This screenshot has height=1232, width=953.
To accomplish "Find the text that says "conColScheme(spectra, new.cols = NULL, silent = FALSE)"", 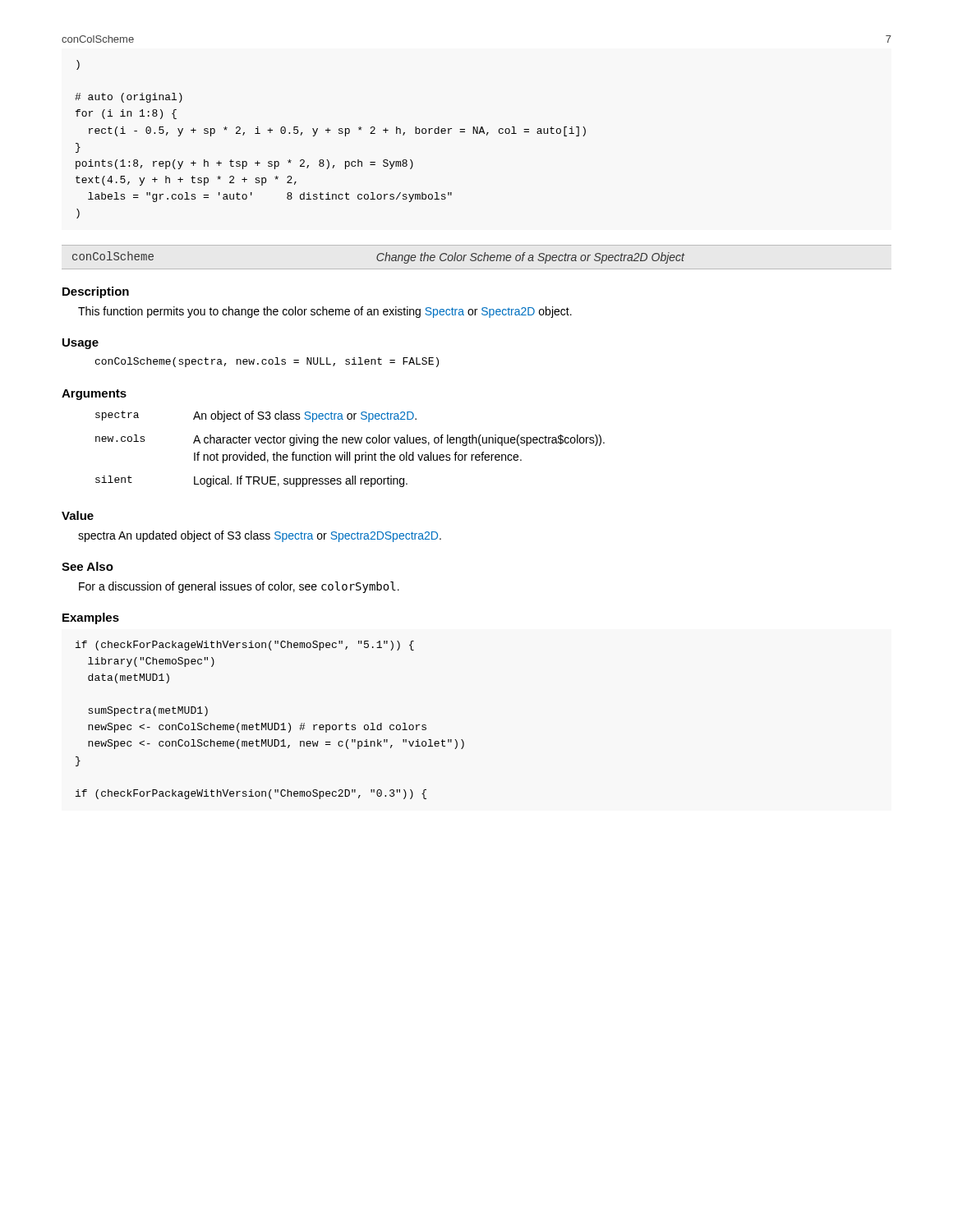I will (268, 362).
